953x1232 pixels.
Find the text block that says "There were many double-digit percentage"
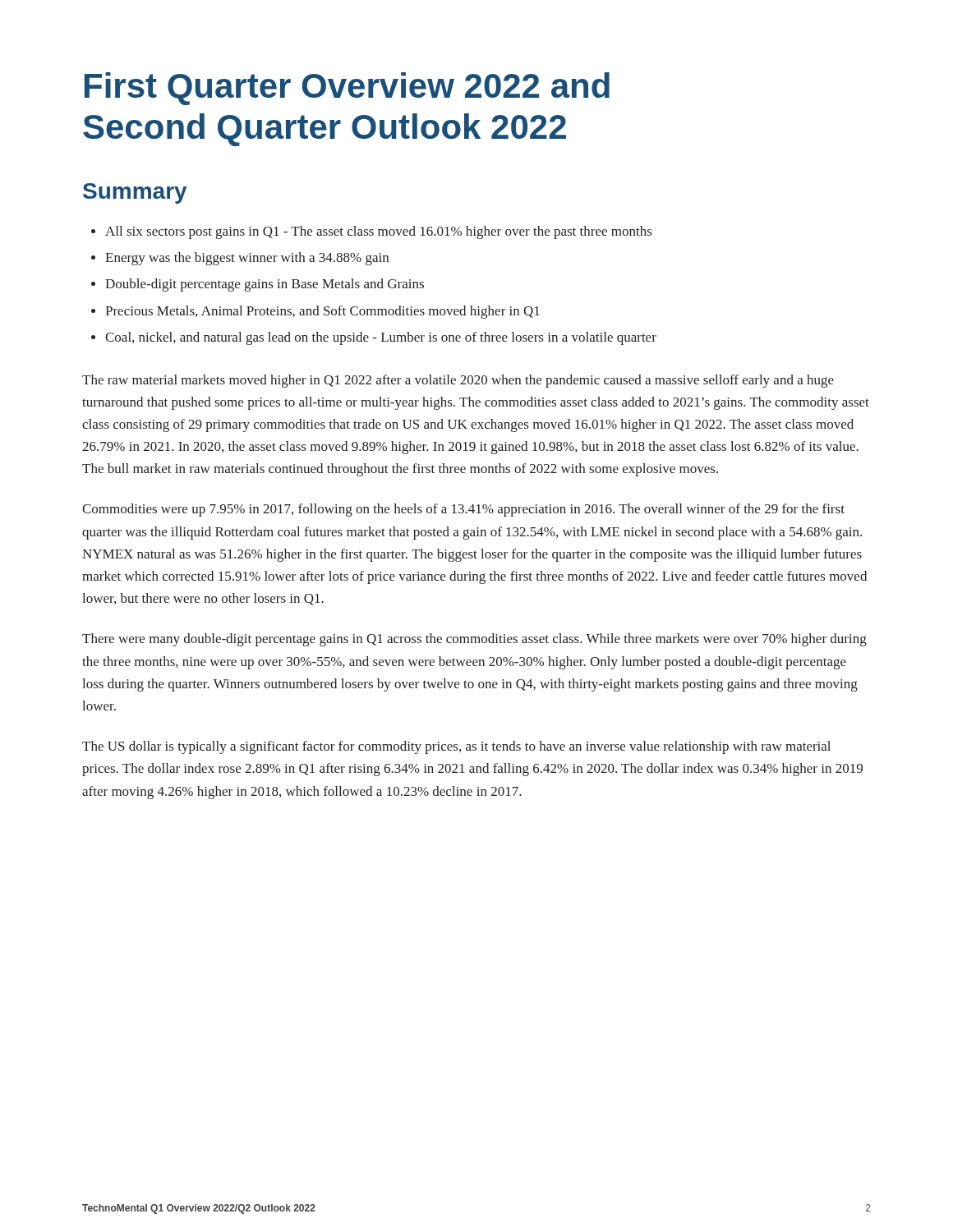point(476,672)
